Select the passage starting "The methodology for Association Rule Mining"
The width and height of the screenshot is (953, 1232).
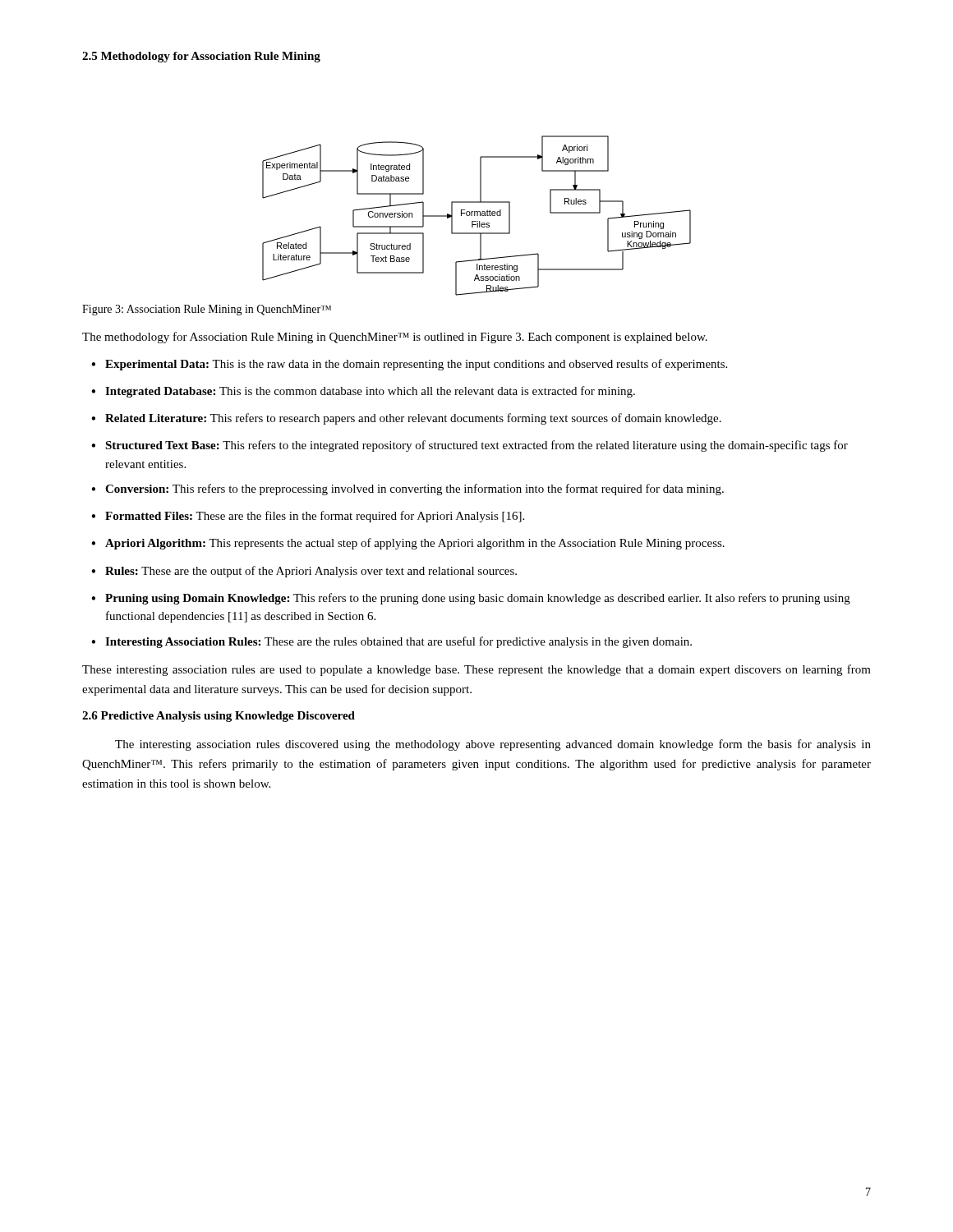395,337
